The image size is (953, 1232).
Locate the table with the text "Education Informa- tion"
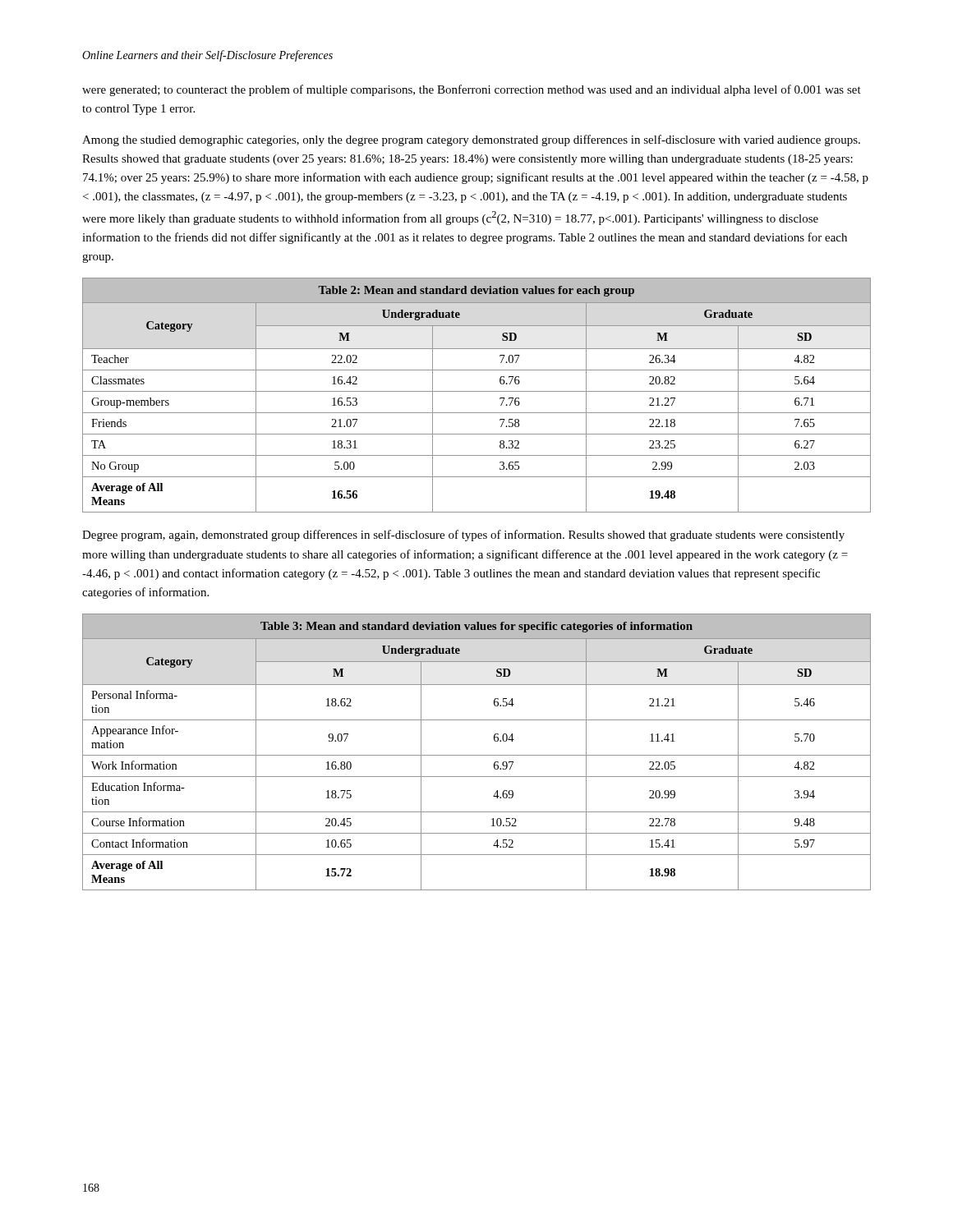tap(476, 752)
